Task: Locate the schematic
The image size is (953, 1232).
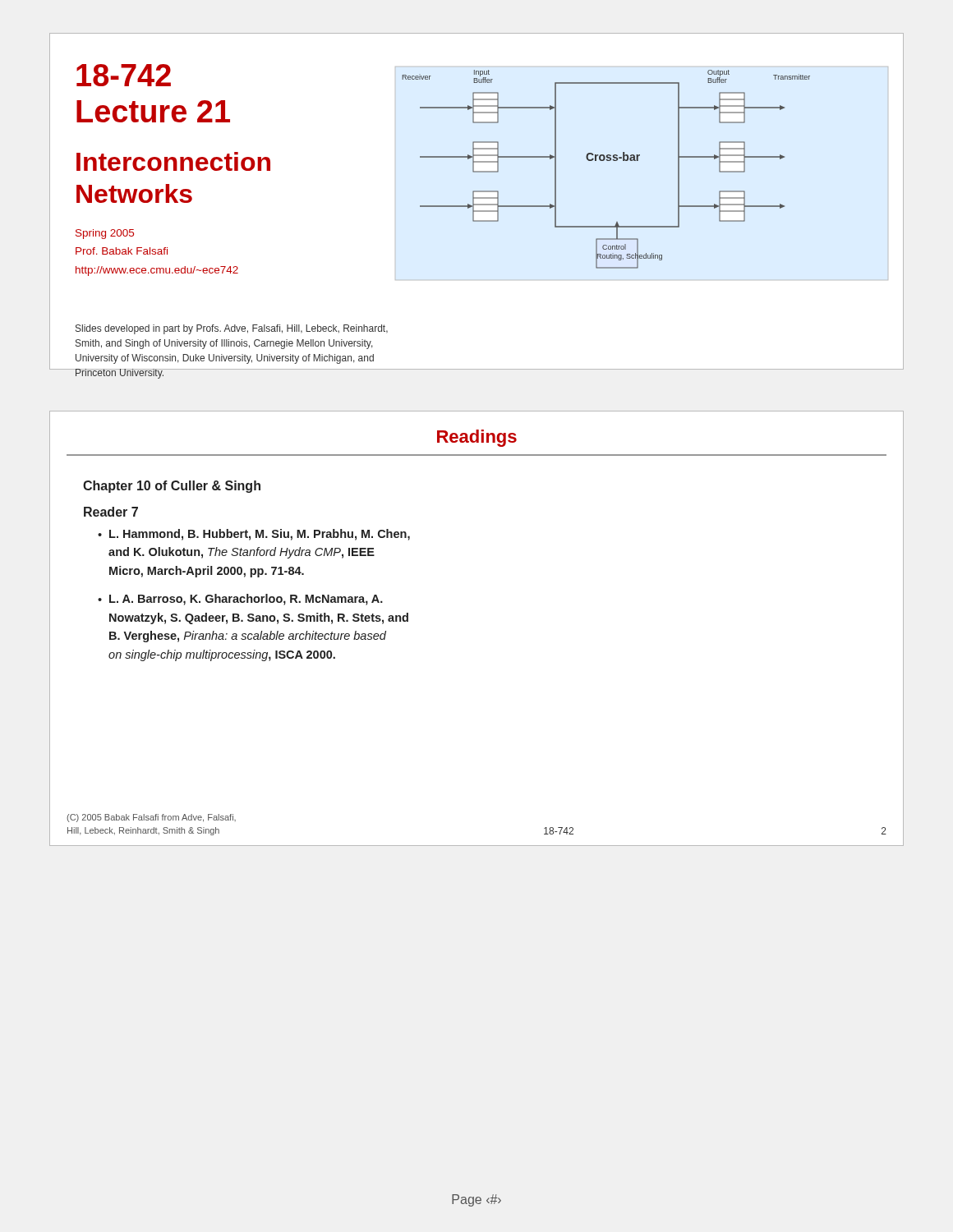Action: 621,181
